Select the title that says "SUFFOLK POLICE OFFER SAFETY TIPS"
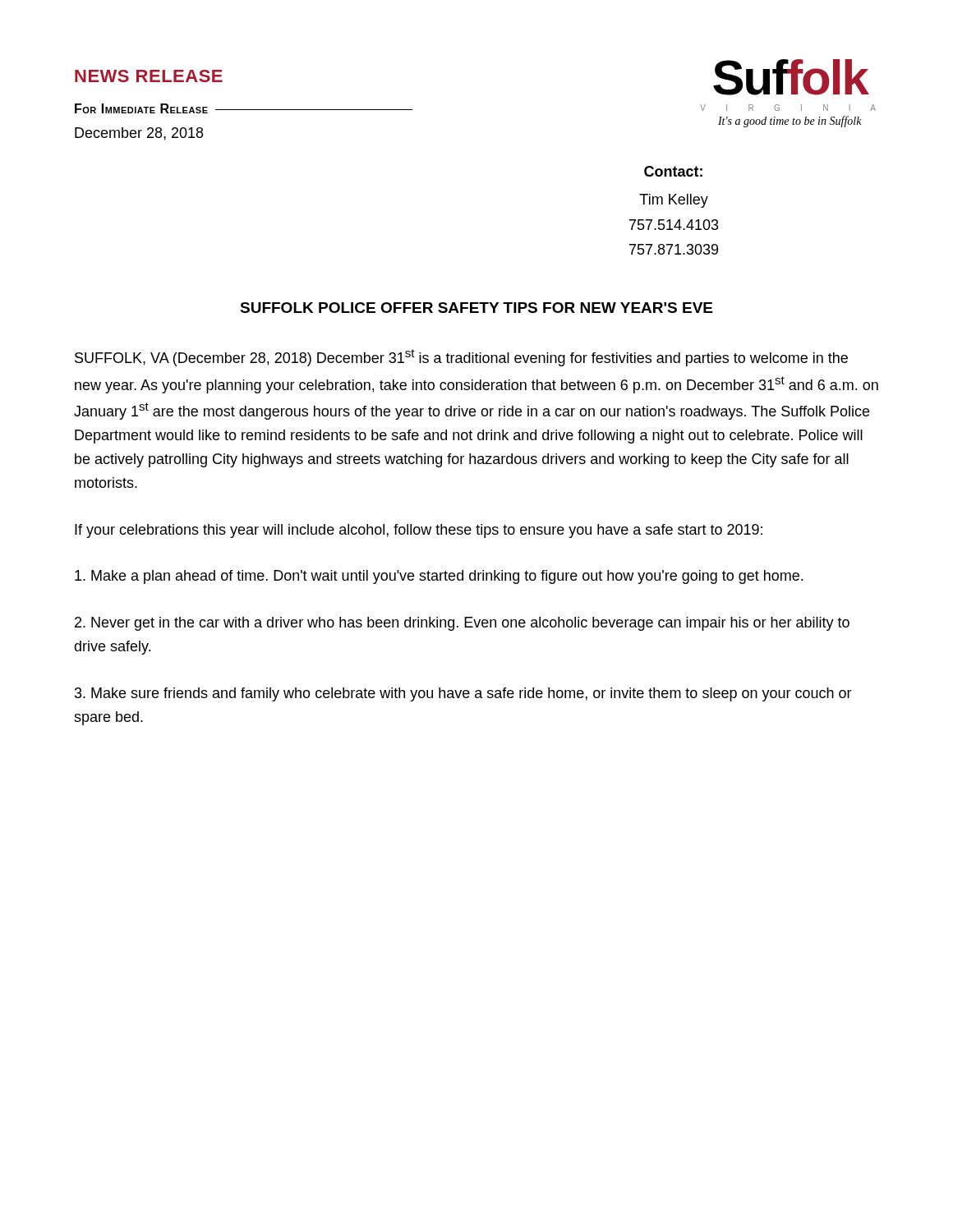953x1232 pixels. click(x=476, y=307)
